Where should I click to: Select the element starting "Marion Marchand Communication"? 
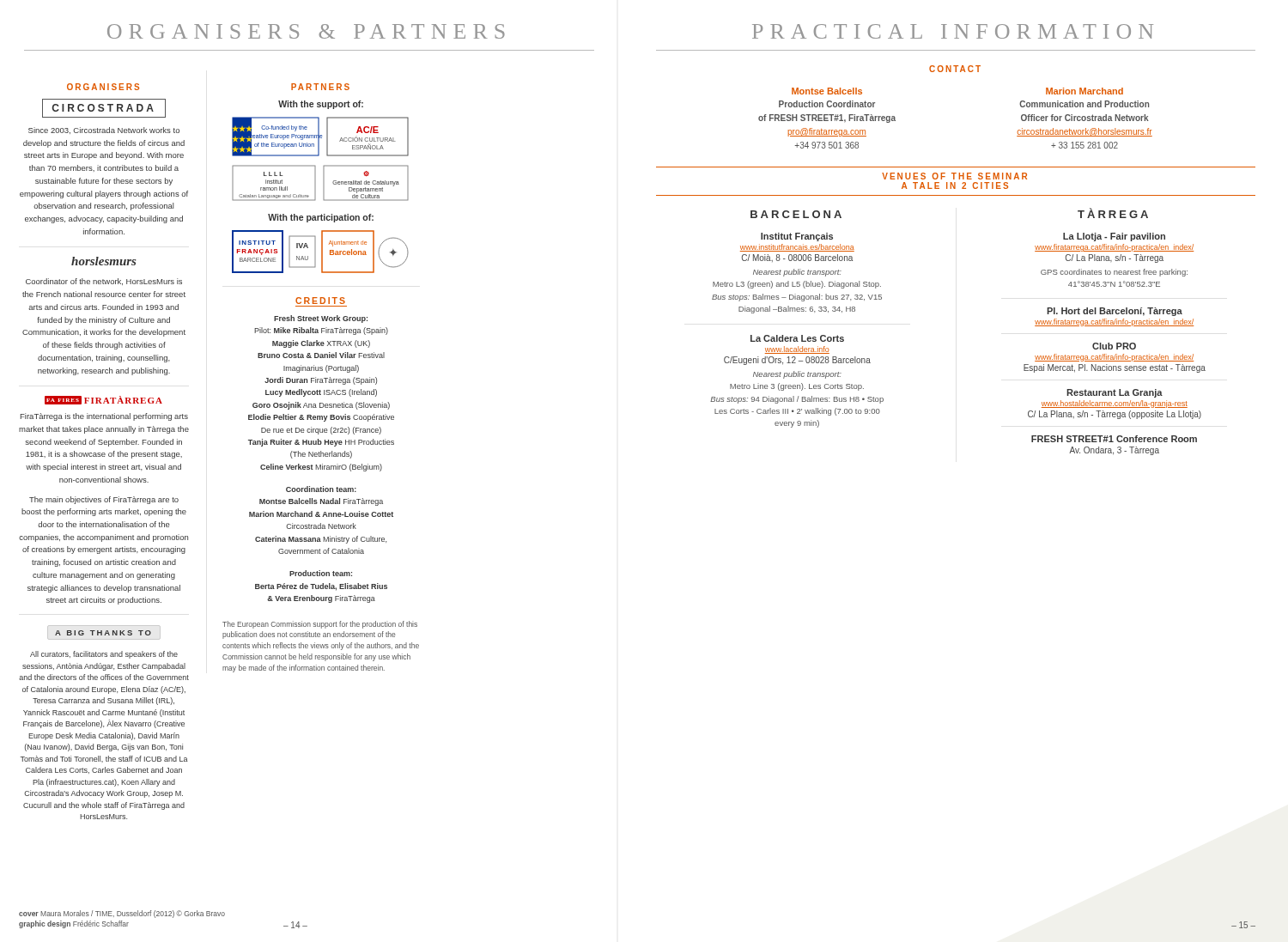pos(1084,119)
